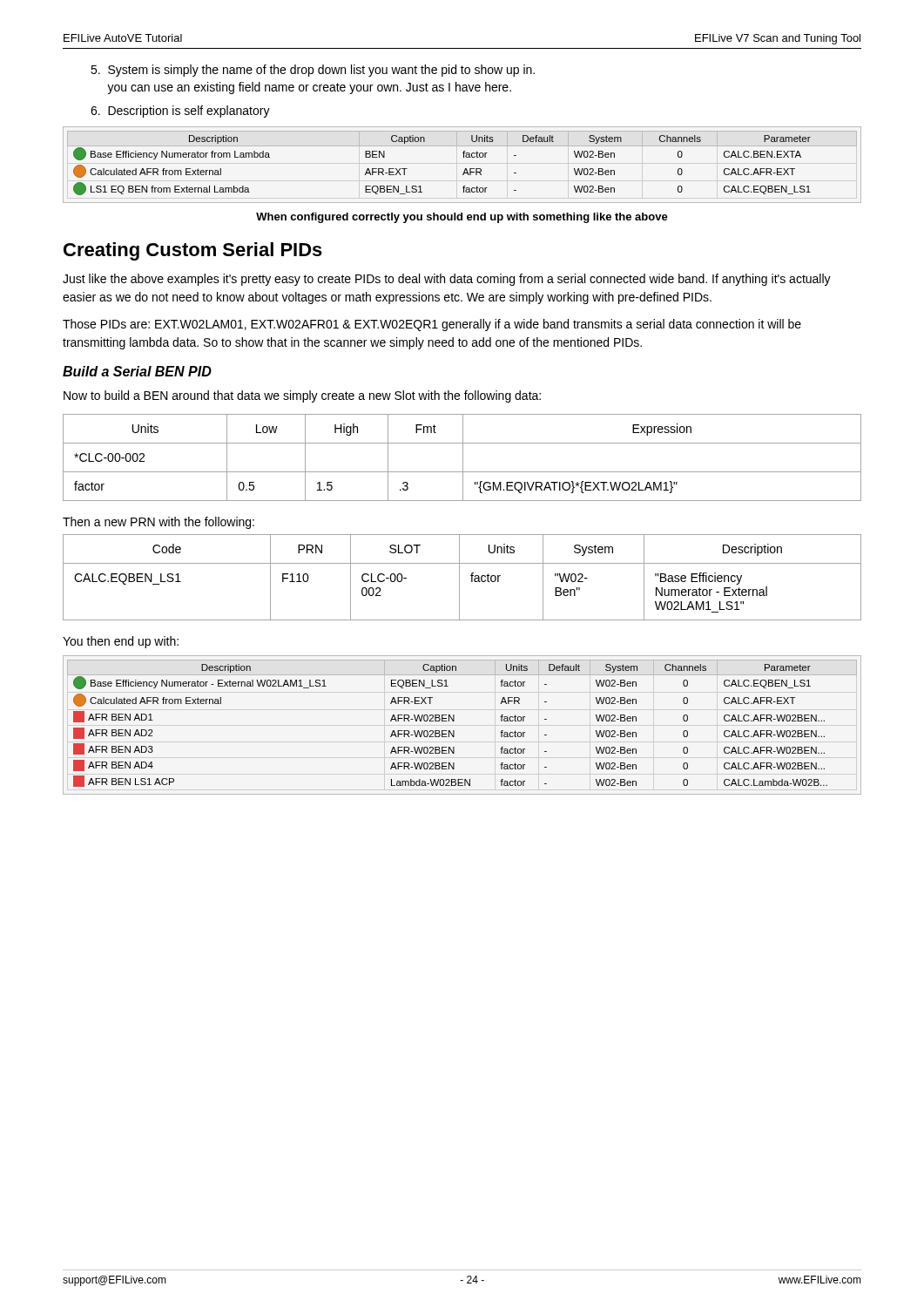Select the text starting "Just like the above examples it's"
Image resolution: width=924 pixels, height=1307 pixels.
447,288
